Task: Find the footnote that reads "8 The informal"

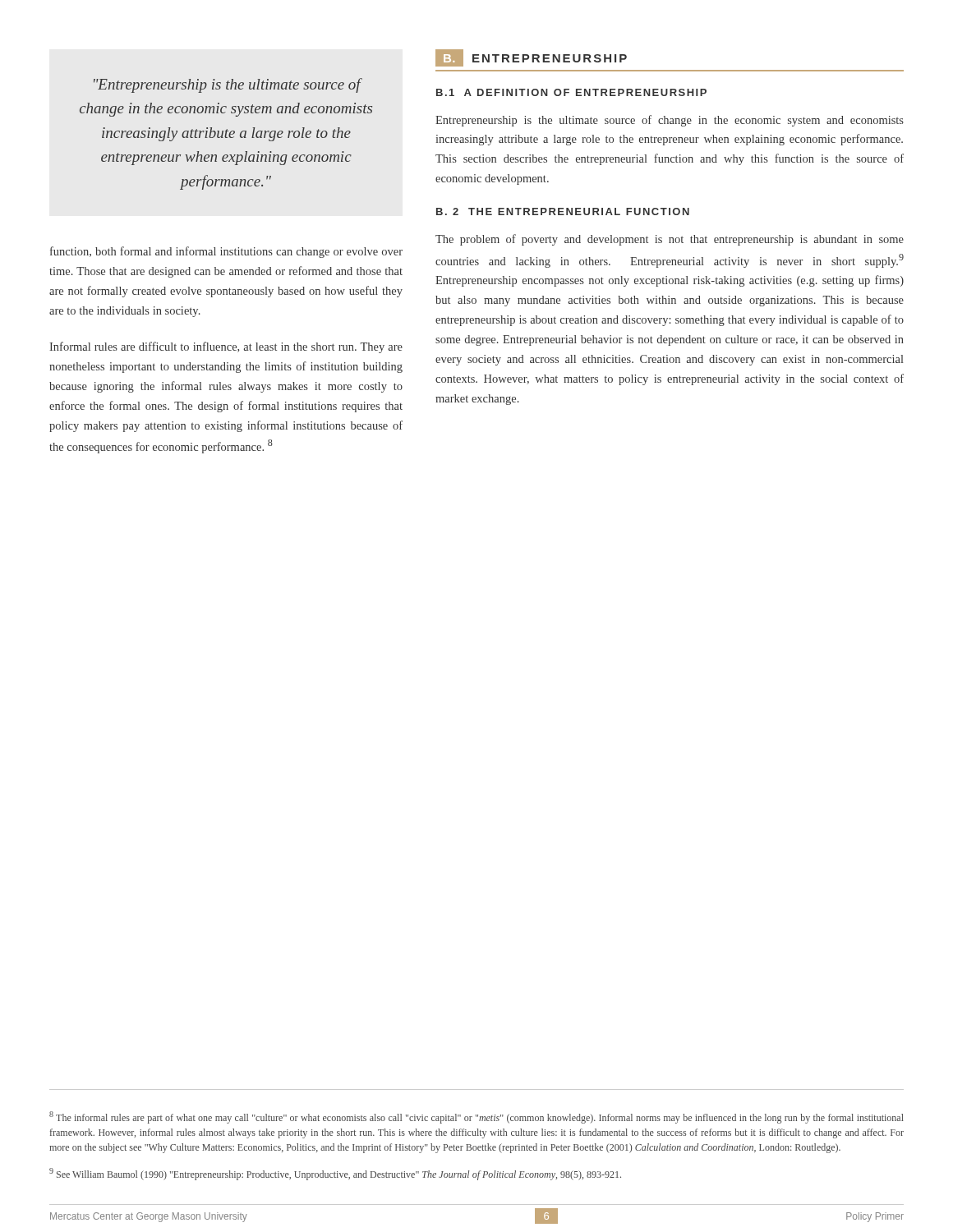Action: tap(476, 1131)
